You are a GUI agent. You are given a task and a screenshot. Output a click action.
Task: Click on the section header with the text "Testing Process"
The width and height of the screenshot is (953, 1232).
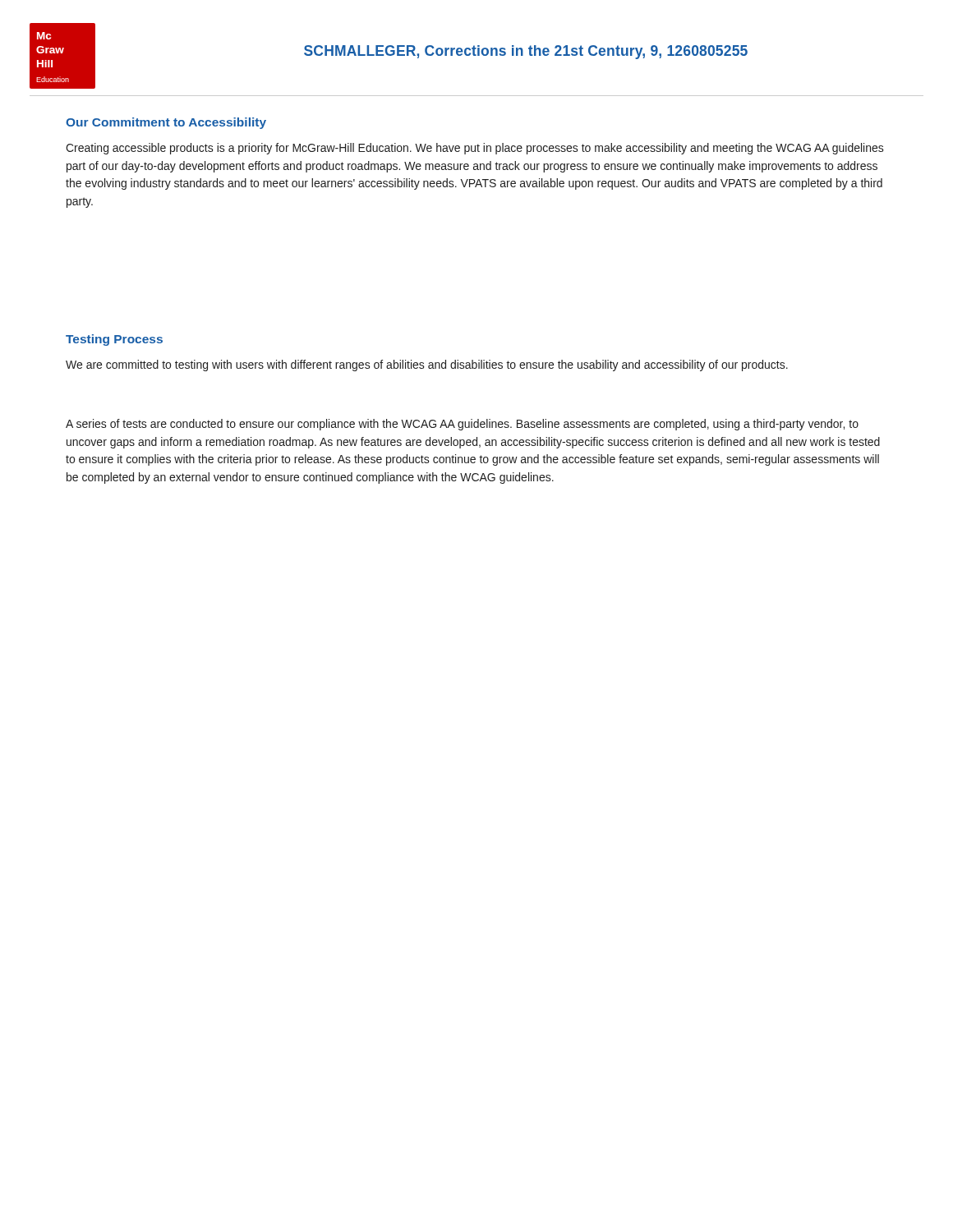coord(114,339)
